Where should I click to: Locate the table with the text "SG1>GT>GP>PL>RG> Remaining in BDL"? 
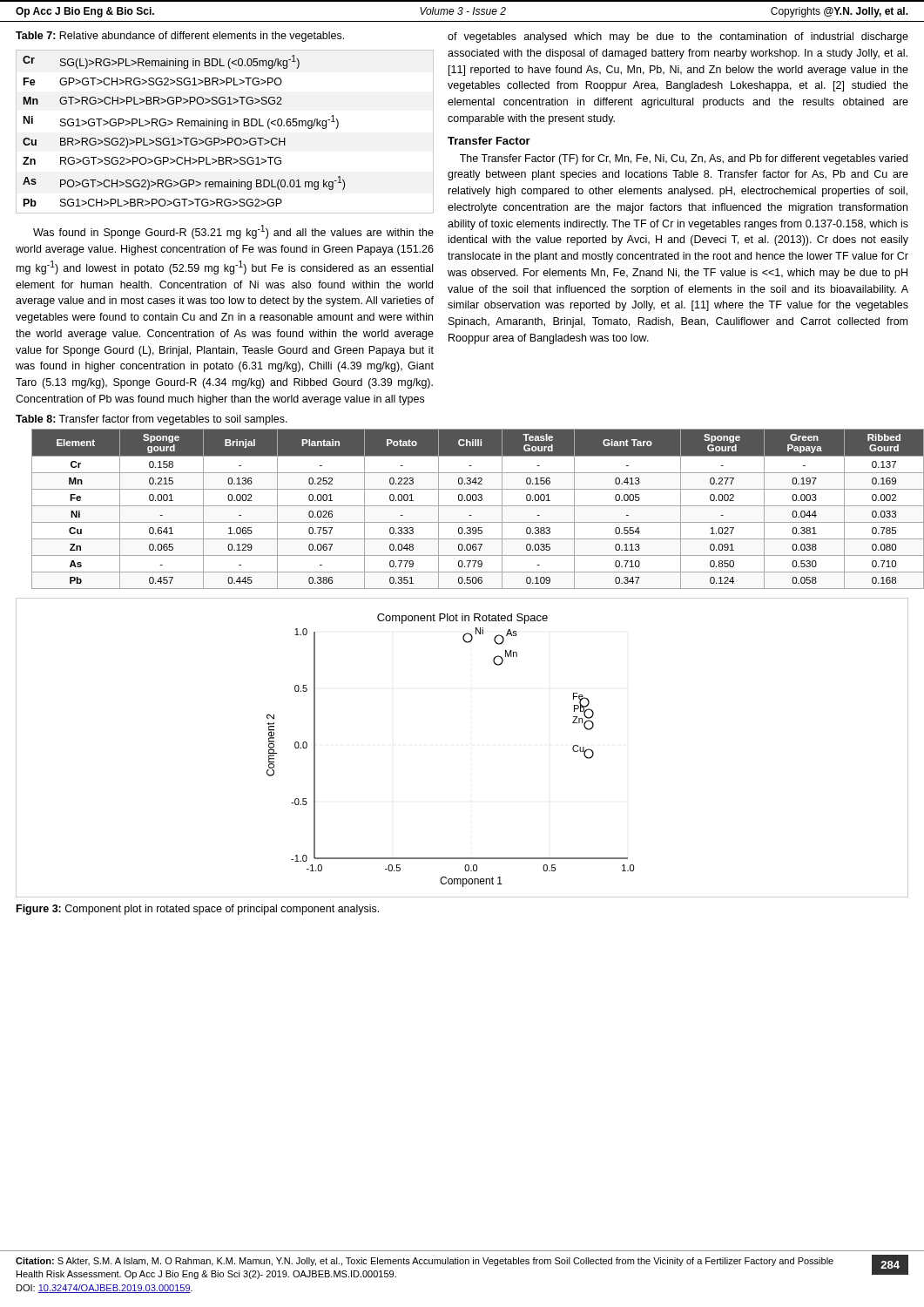click(225, 131)
